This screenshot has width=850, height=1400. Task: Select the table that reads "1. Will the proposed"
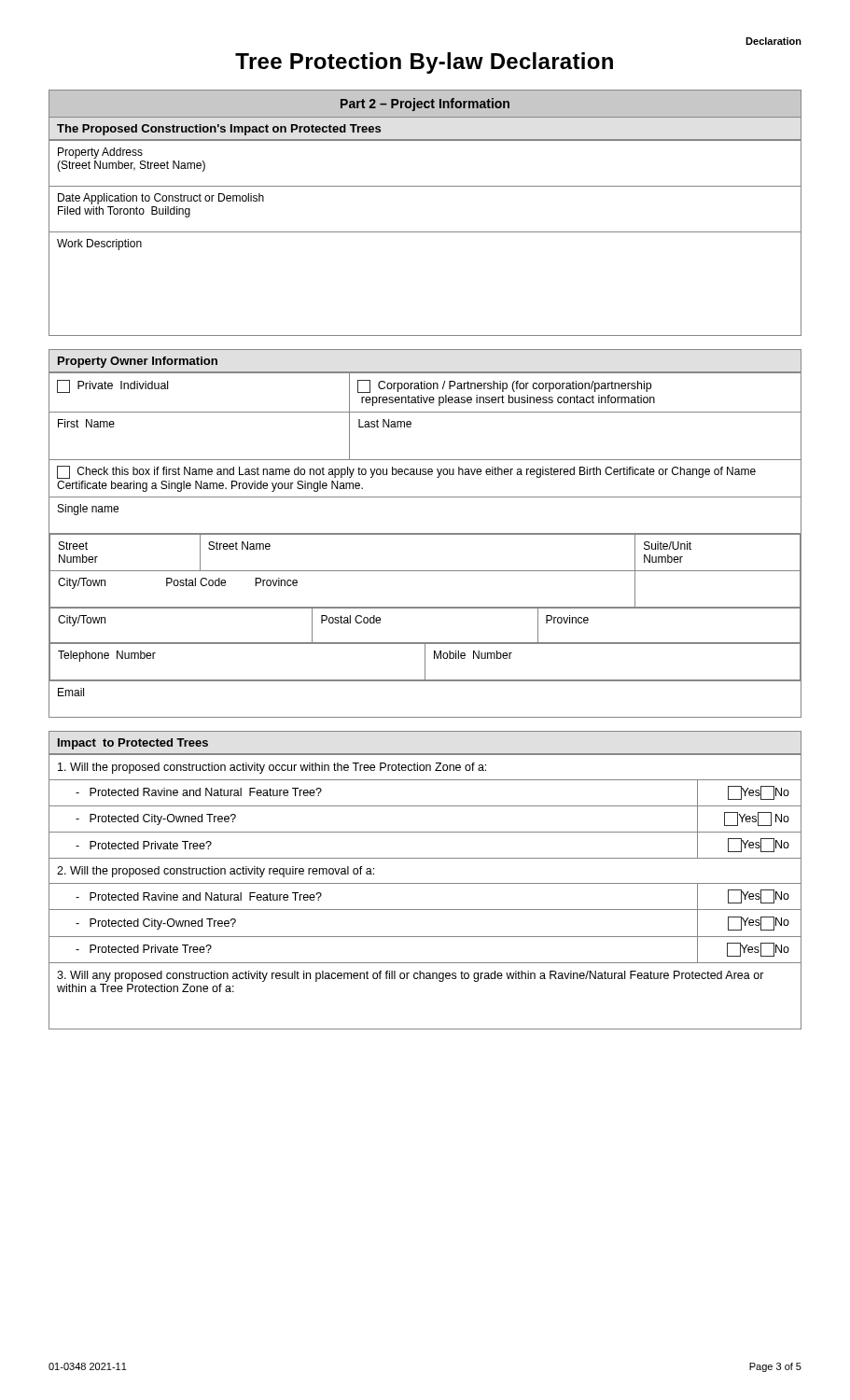coord(425,892)
